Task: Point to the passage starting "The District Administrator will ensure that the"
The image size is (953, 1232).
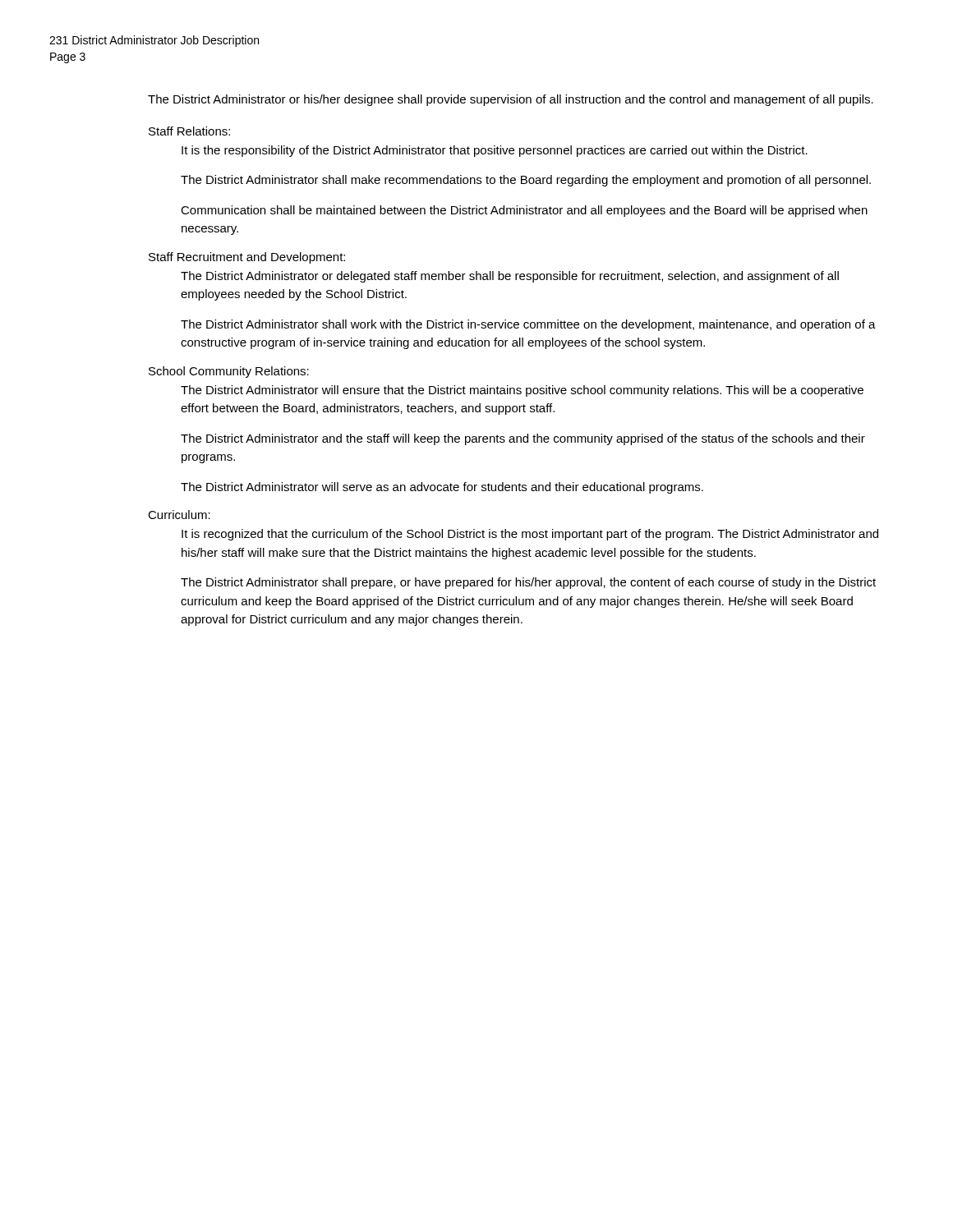Action: (522, 399)
